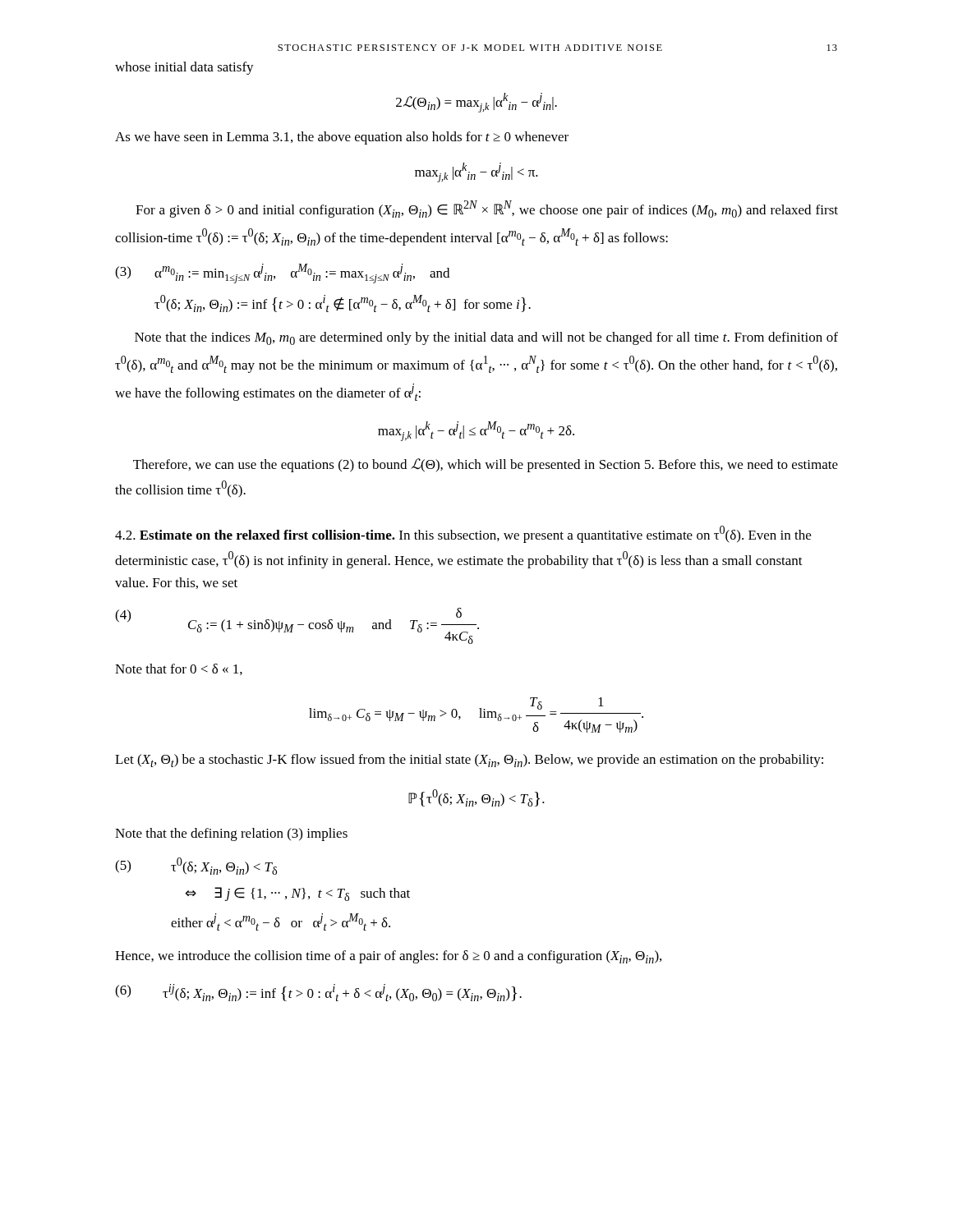The width and height of the screenshot is (953, 1232).
Task: Click the passage that begins "Note that the defining relation (3)"
Action: point(231,833)
